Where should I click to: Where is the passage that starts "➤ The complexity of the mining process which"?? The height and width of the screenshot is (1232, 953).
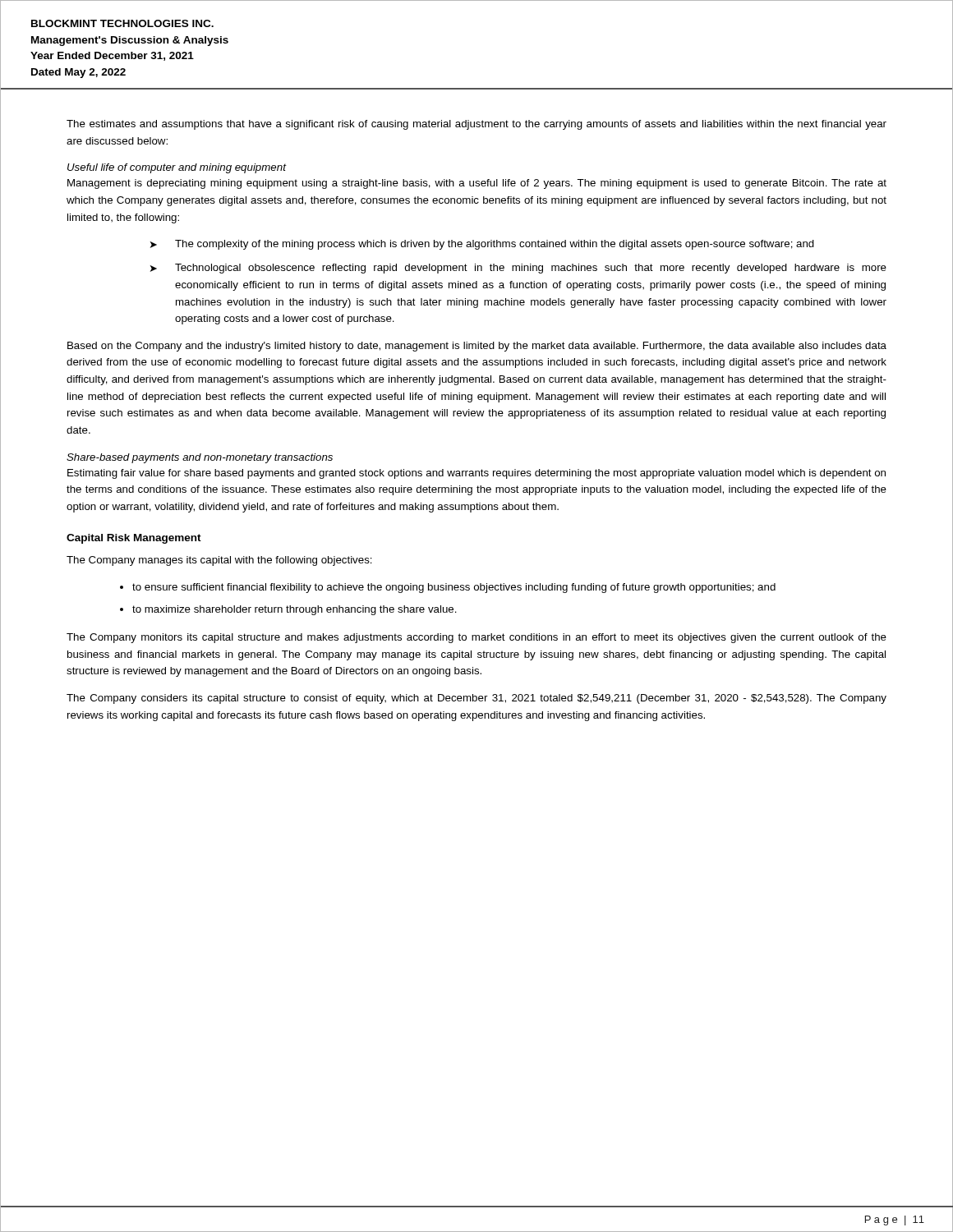pyautogui.click(x=482, y=245)
